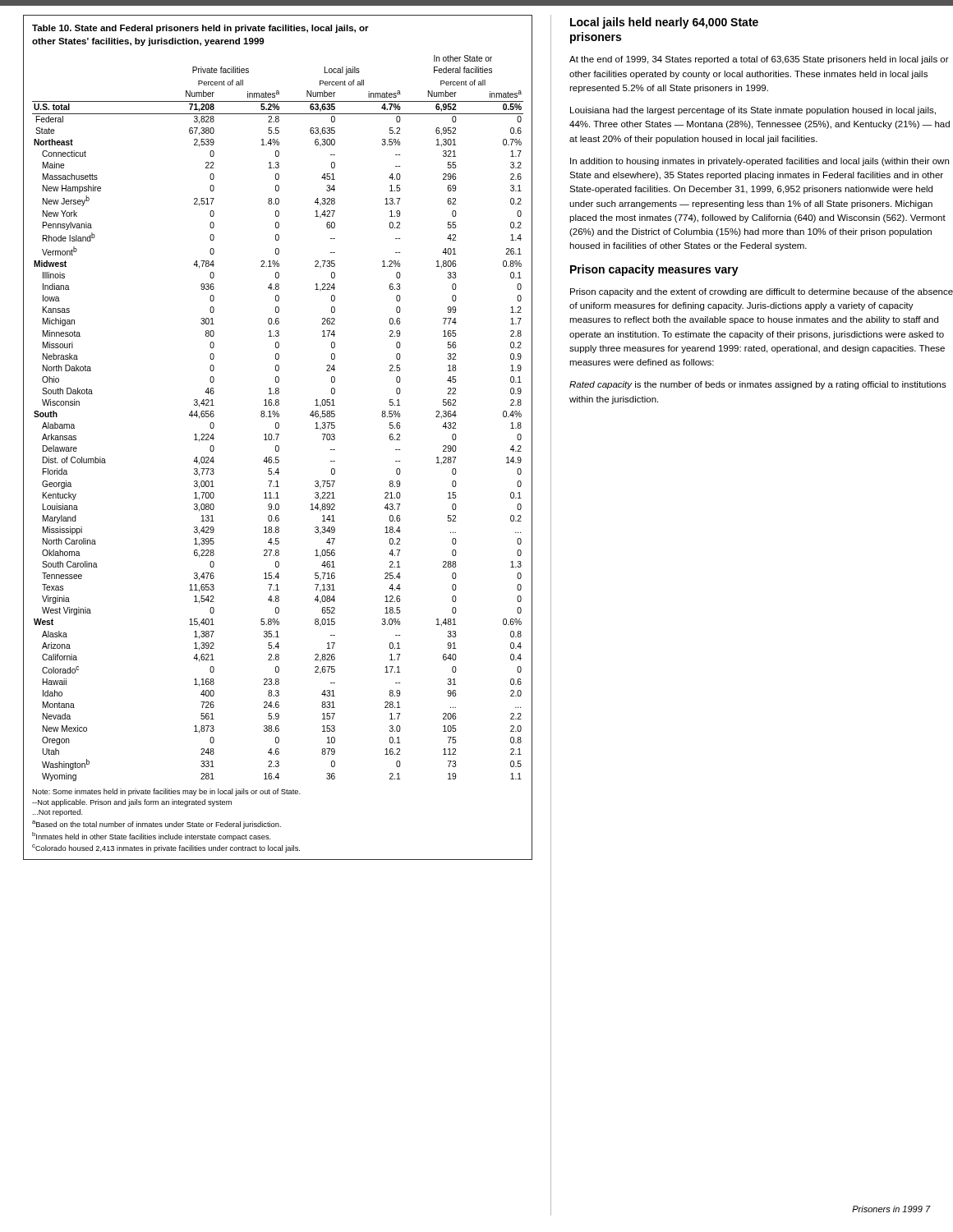
Task: Click on the element starting "Note: Some inmates"
Action: 166,820
